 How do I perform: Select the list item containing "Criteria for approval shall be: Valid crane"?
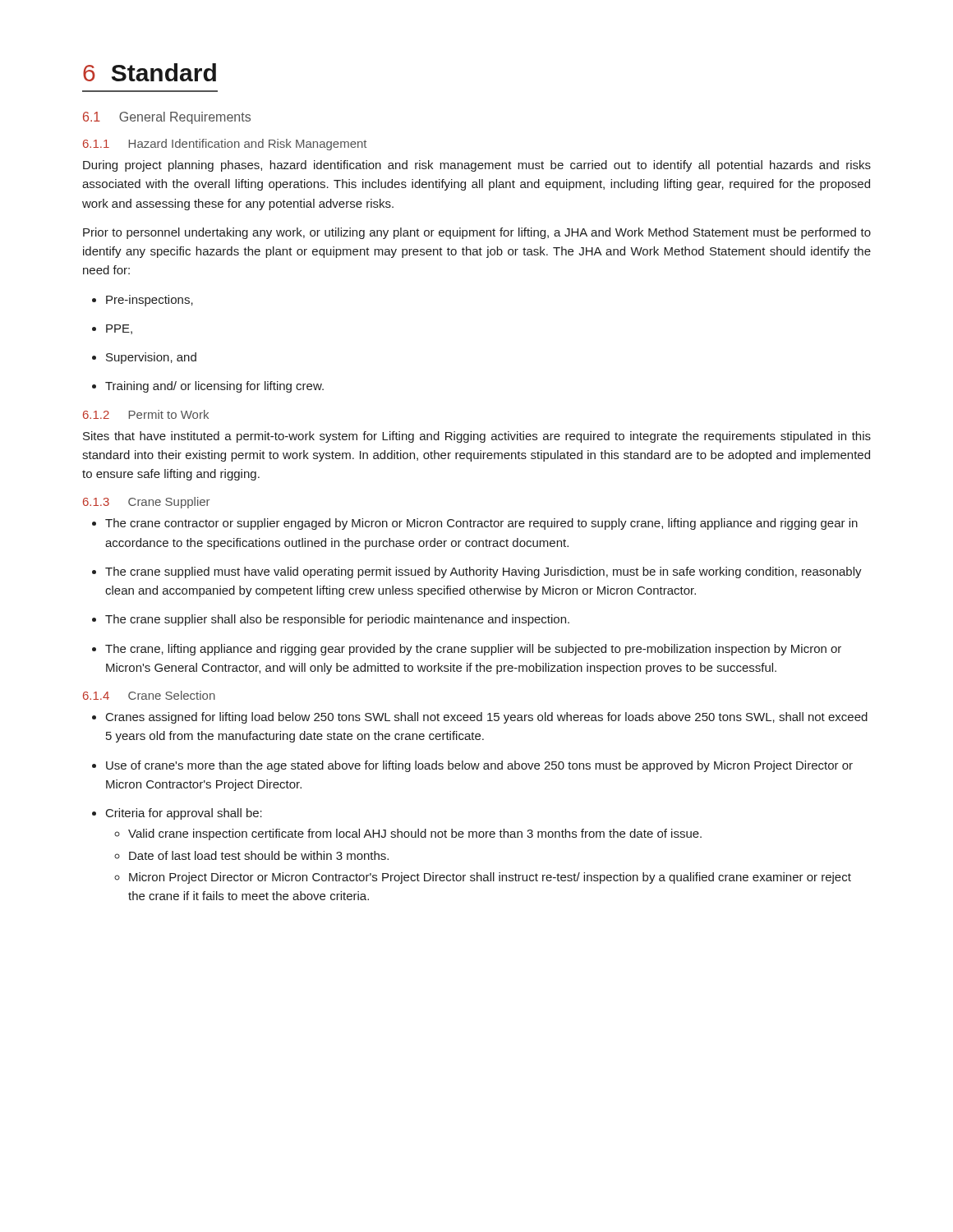pyautogui.click(x=177, y=814)
